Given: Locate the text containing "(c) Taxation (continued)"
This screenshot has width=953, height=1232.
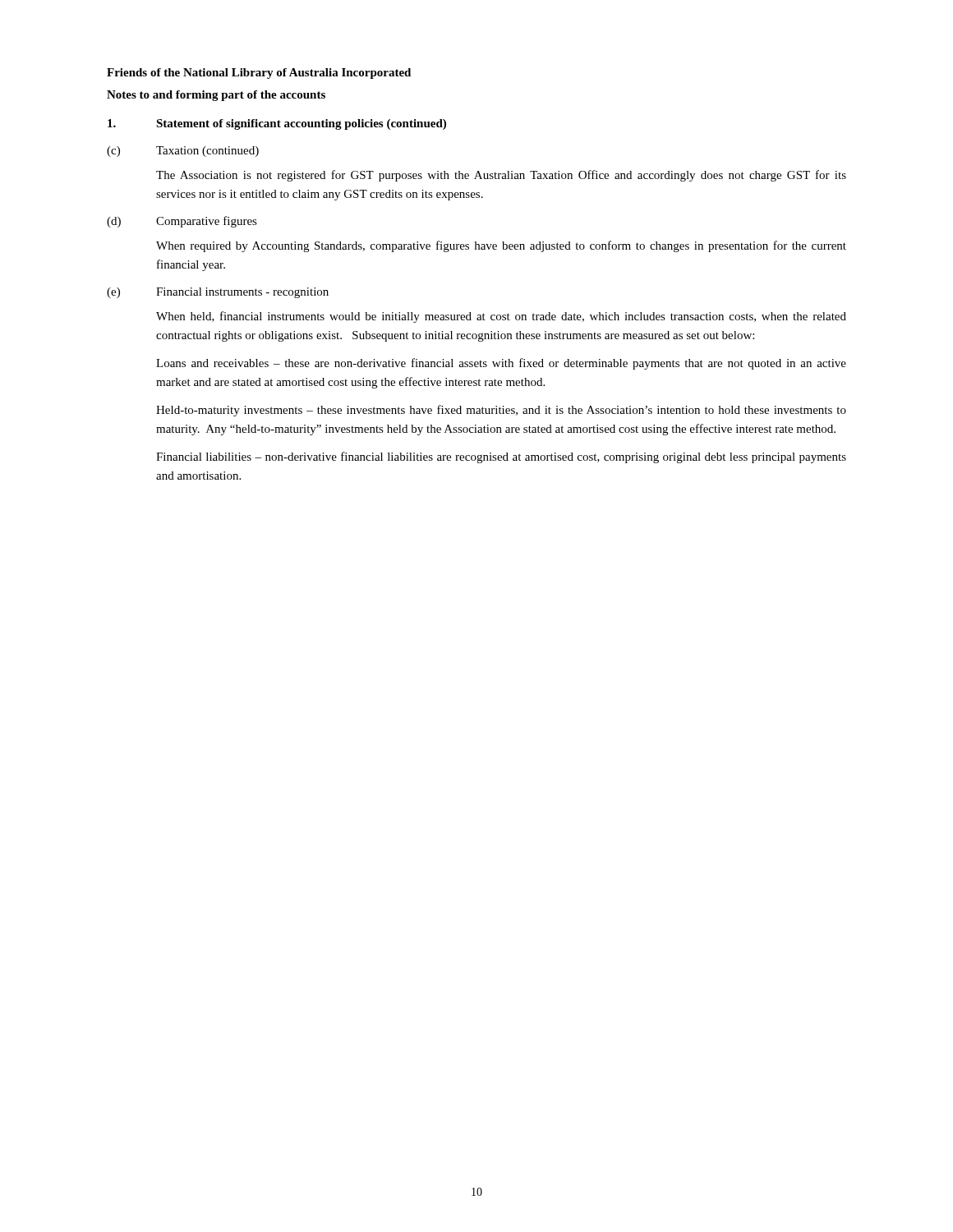Looking at the screenshot, I should pos(183,151).
